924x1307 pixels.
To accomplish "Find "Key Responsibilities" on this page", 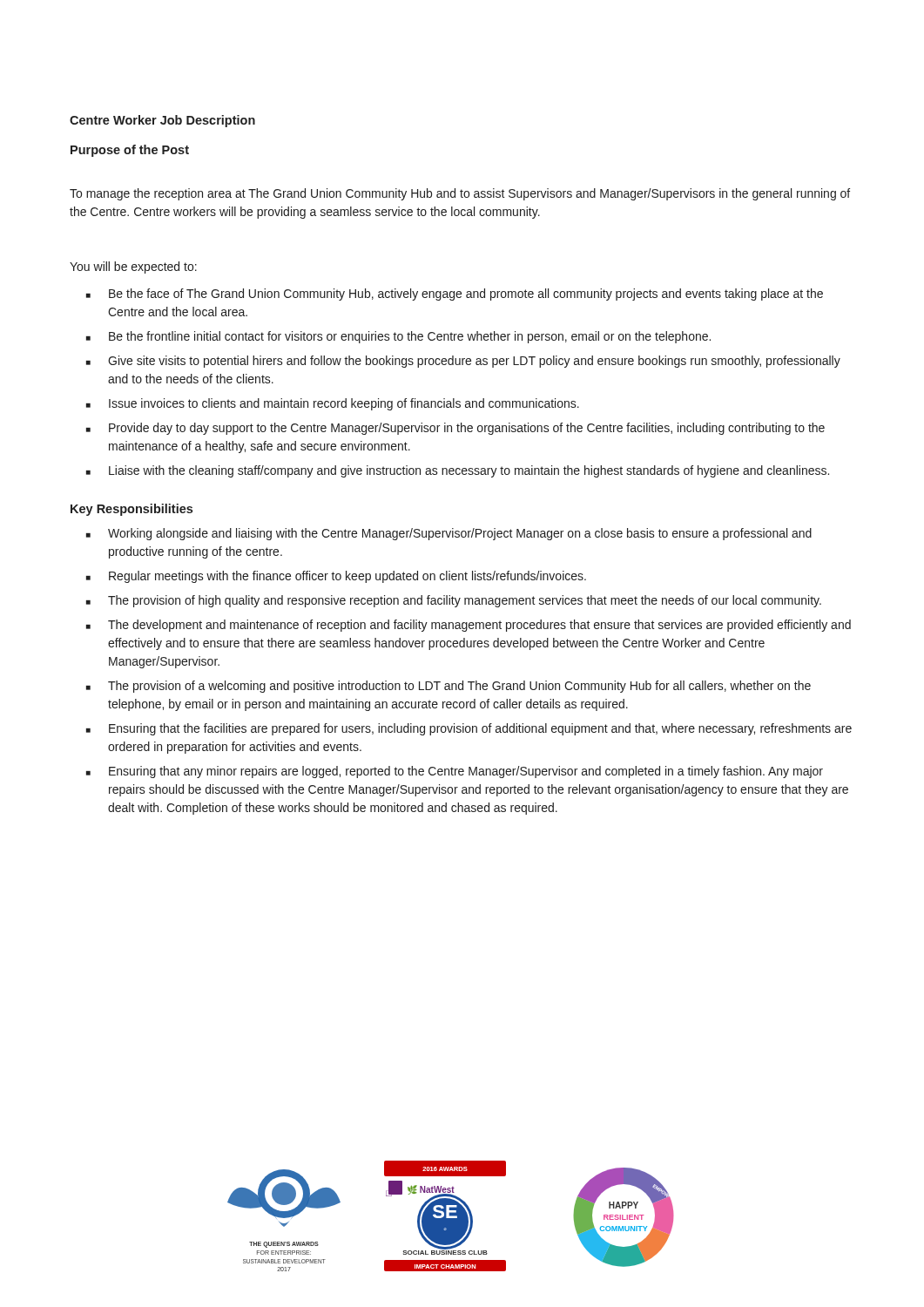I will click(132, 510).
